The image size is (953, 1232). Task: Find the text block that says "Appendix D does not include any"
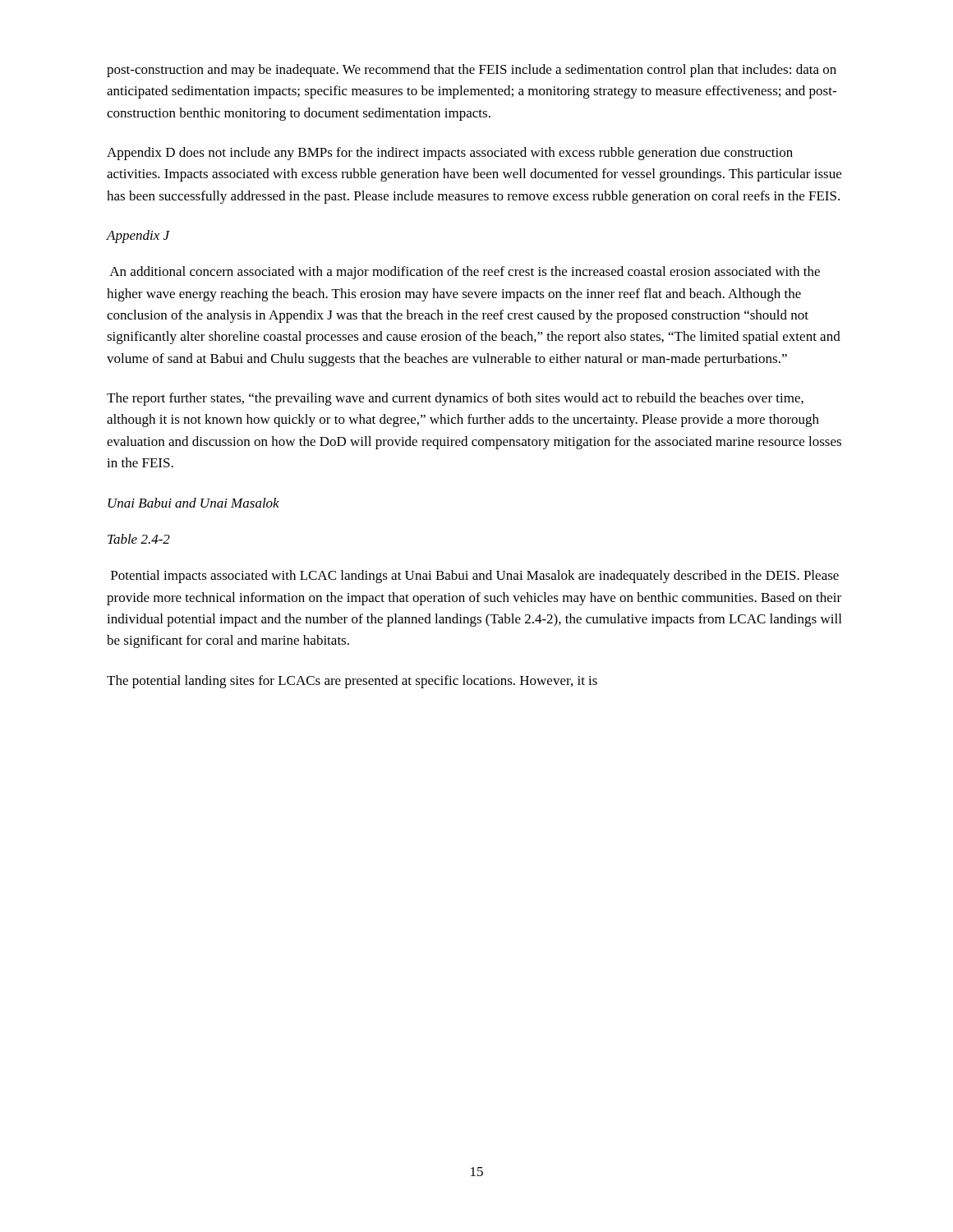click(x=474, y=174)
